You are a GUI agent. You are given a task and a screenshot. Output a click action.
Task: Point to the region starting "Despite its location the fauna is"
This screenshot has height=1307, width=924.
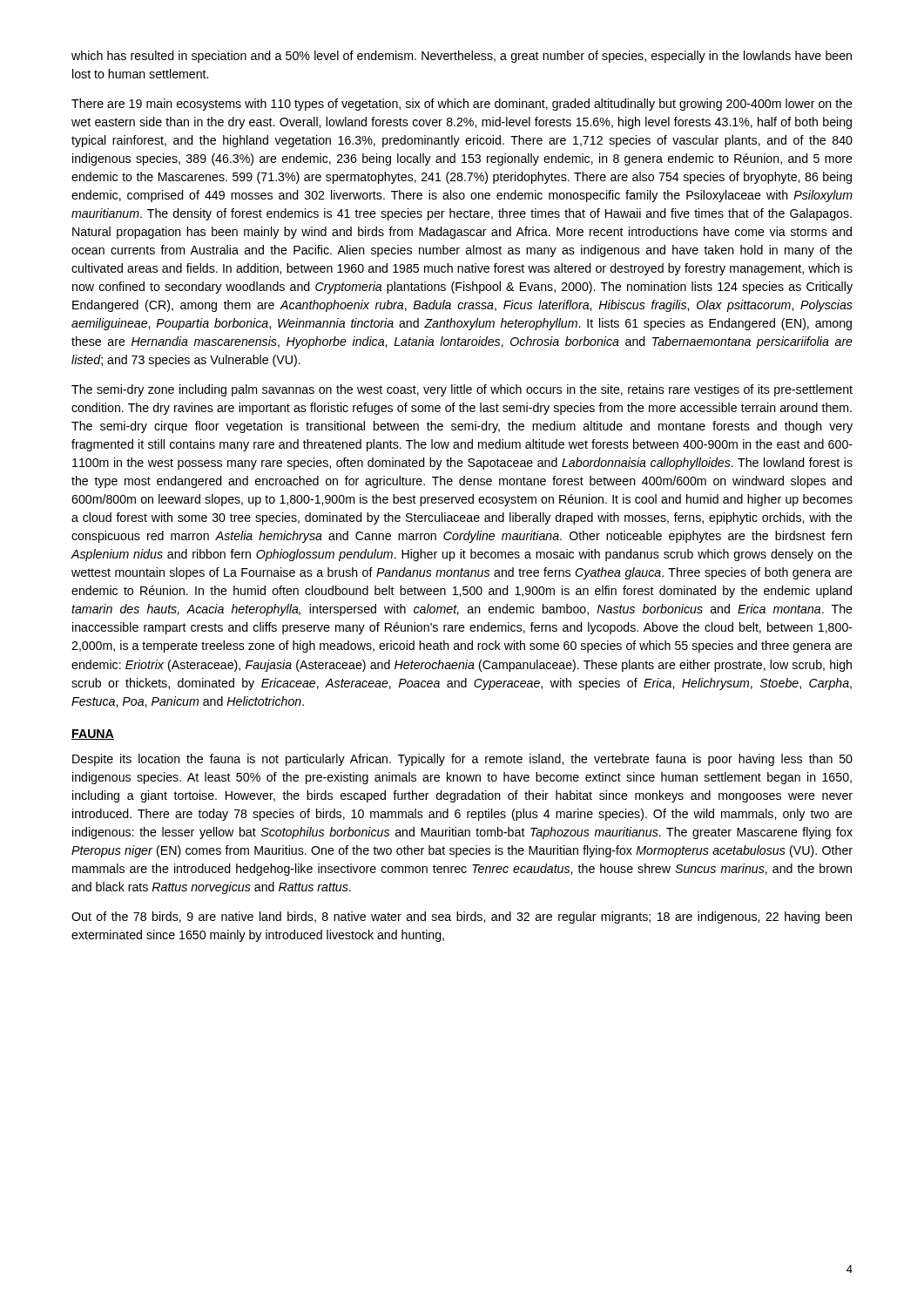tap(462, 823)
